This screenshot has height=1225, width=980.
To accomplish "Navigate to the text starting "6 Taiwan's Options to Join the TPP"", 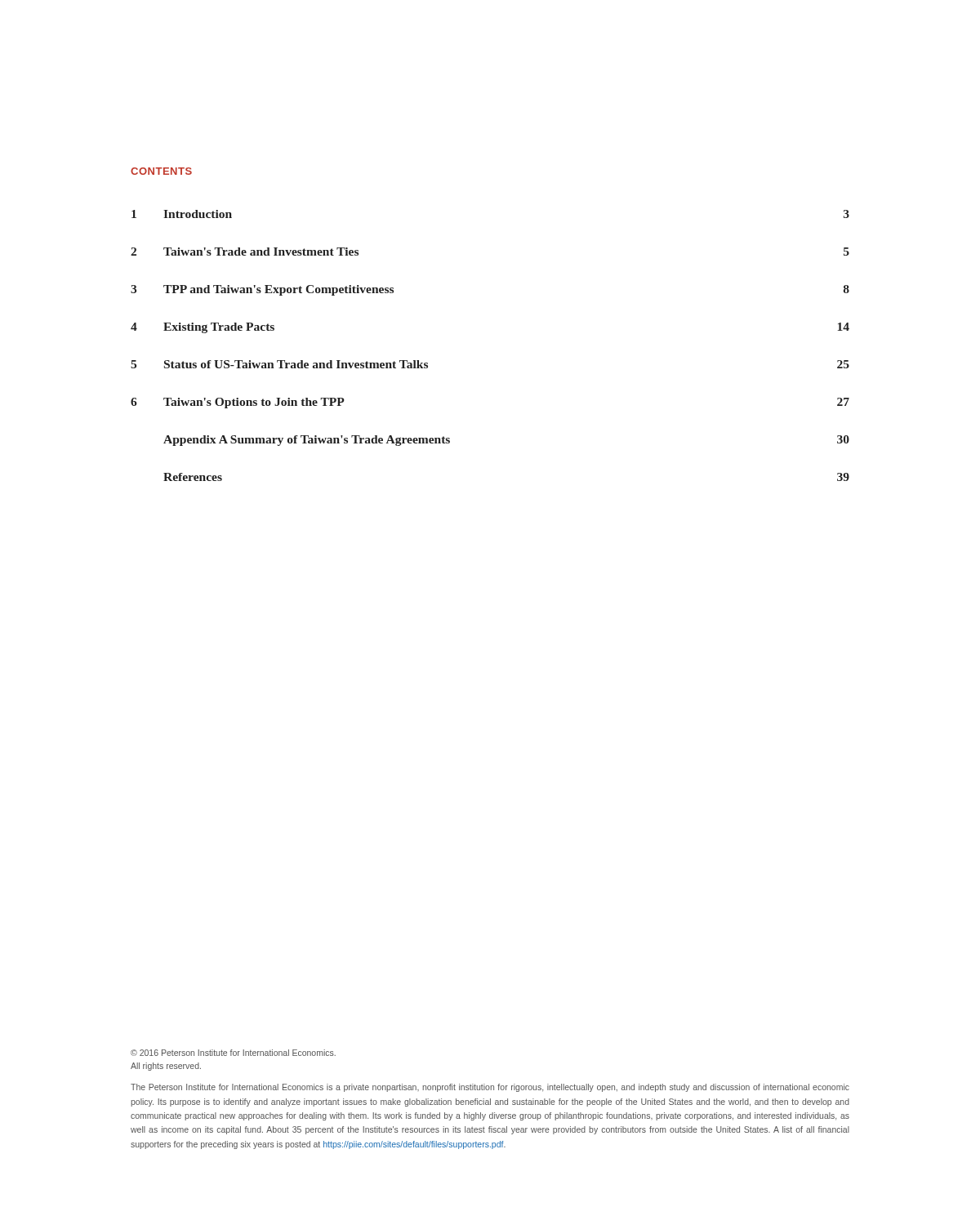I will click(251, 403).
